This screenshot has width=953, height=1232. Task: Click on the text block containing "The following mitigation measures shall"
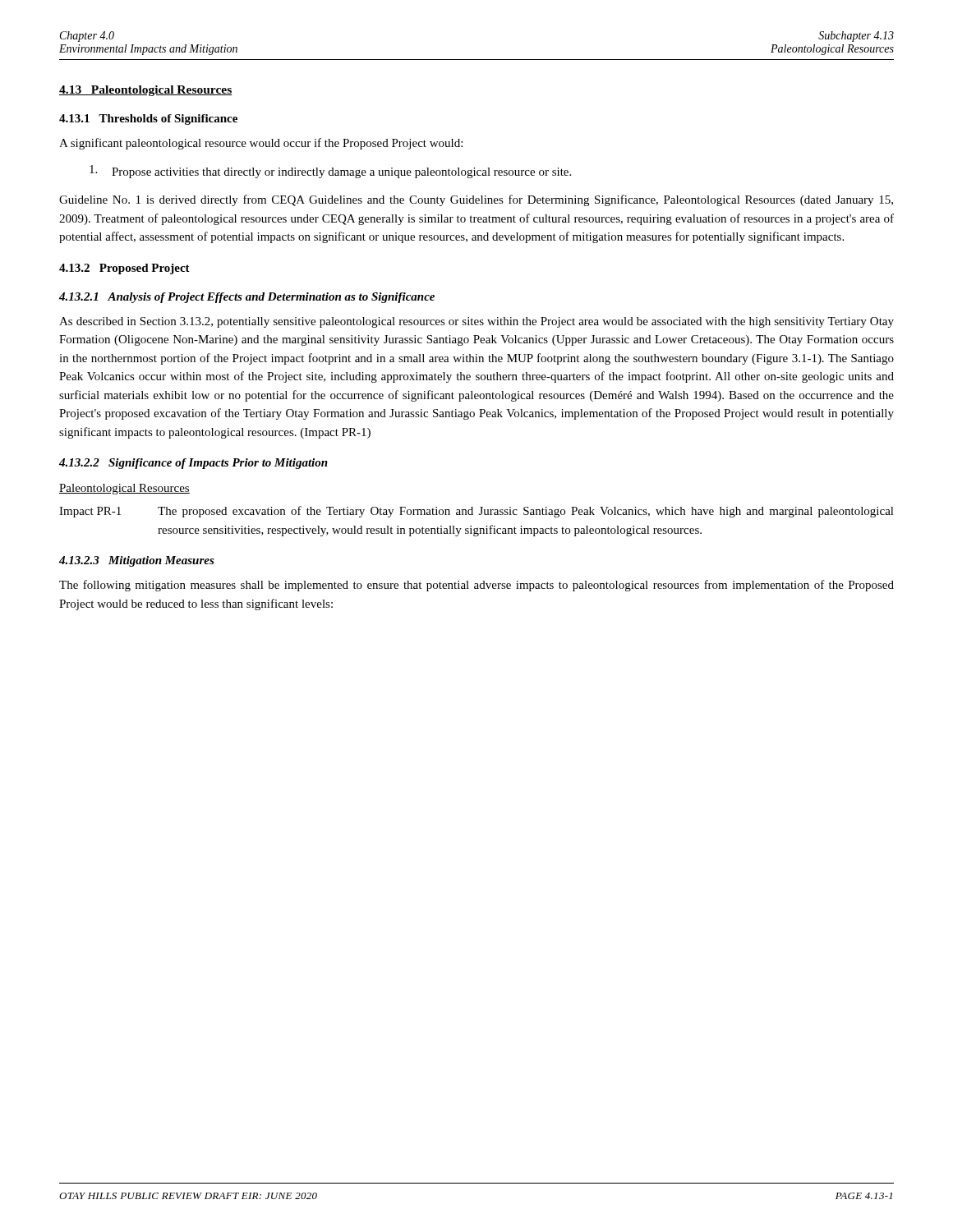[x=476, y=594]
